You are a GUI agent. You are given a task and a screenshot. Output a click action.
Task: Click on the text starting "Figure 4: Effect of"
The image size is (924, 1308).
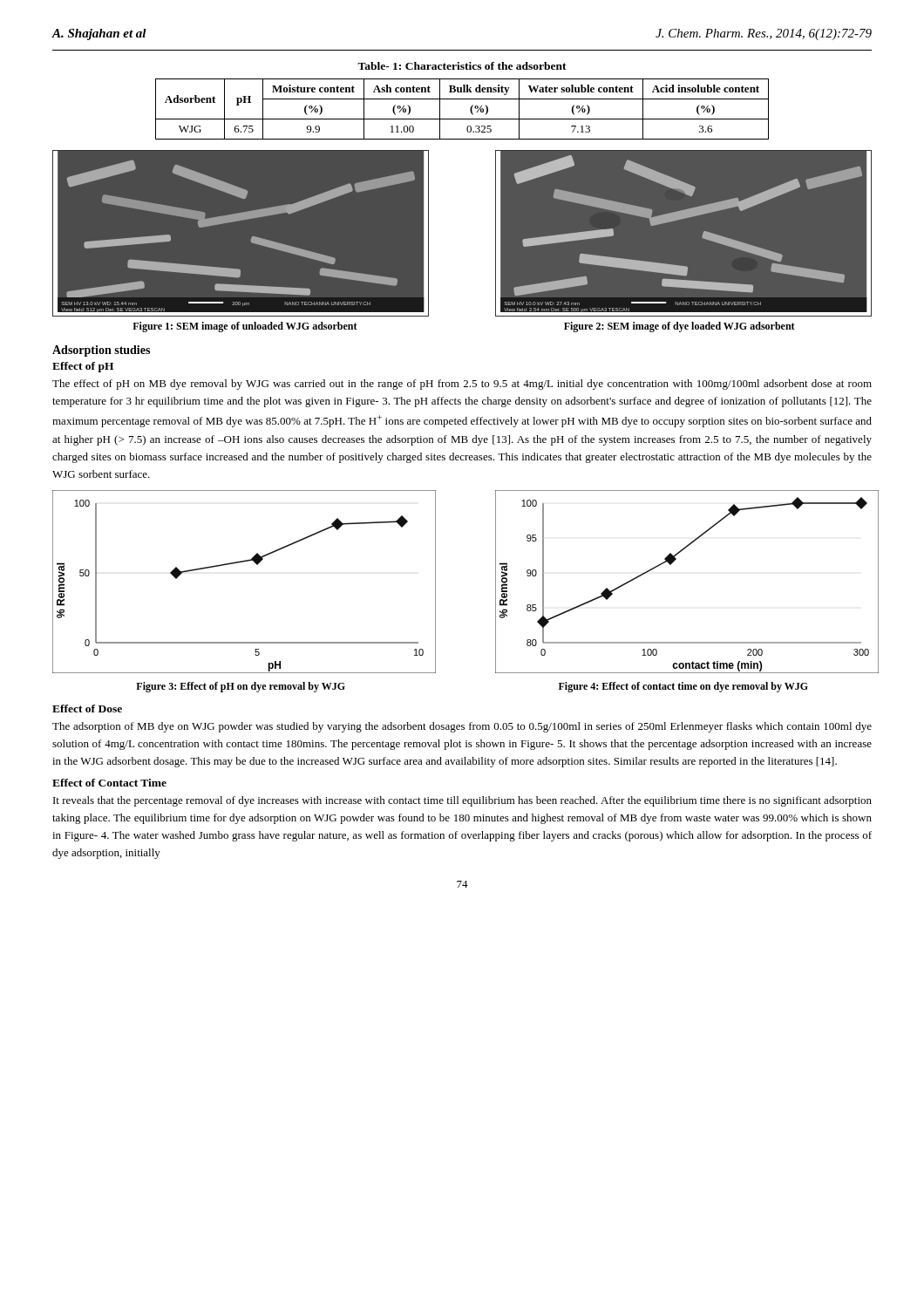683,686
